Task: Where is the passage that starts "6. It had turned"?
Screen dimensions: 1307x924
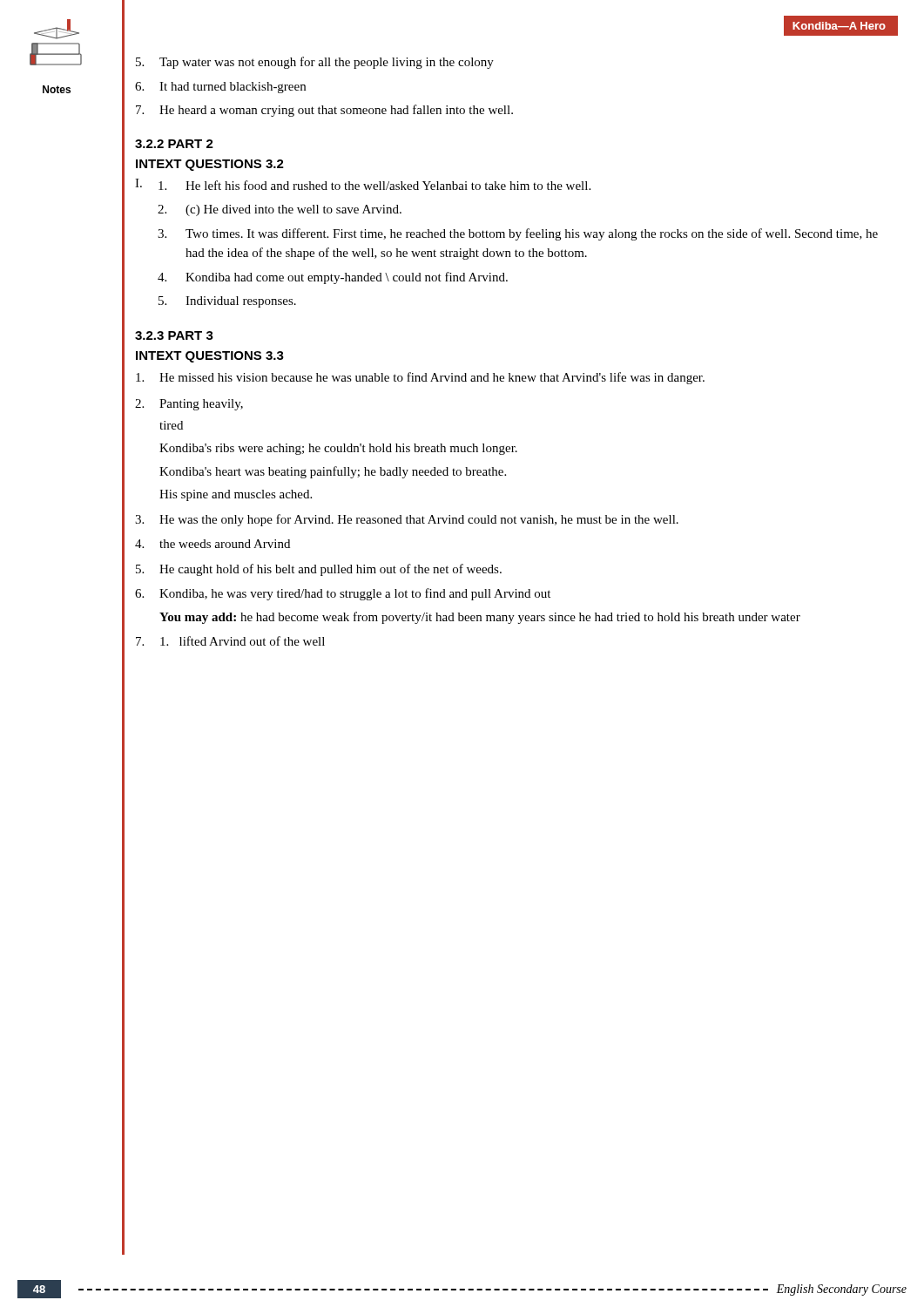Action: pyautogui.click(x=221, y=86)
